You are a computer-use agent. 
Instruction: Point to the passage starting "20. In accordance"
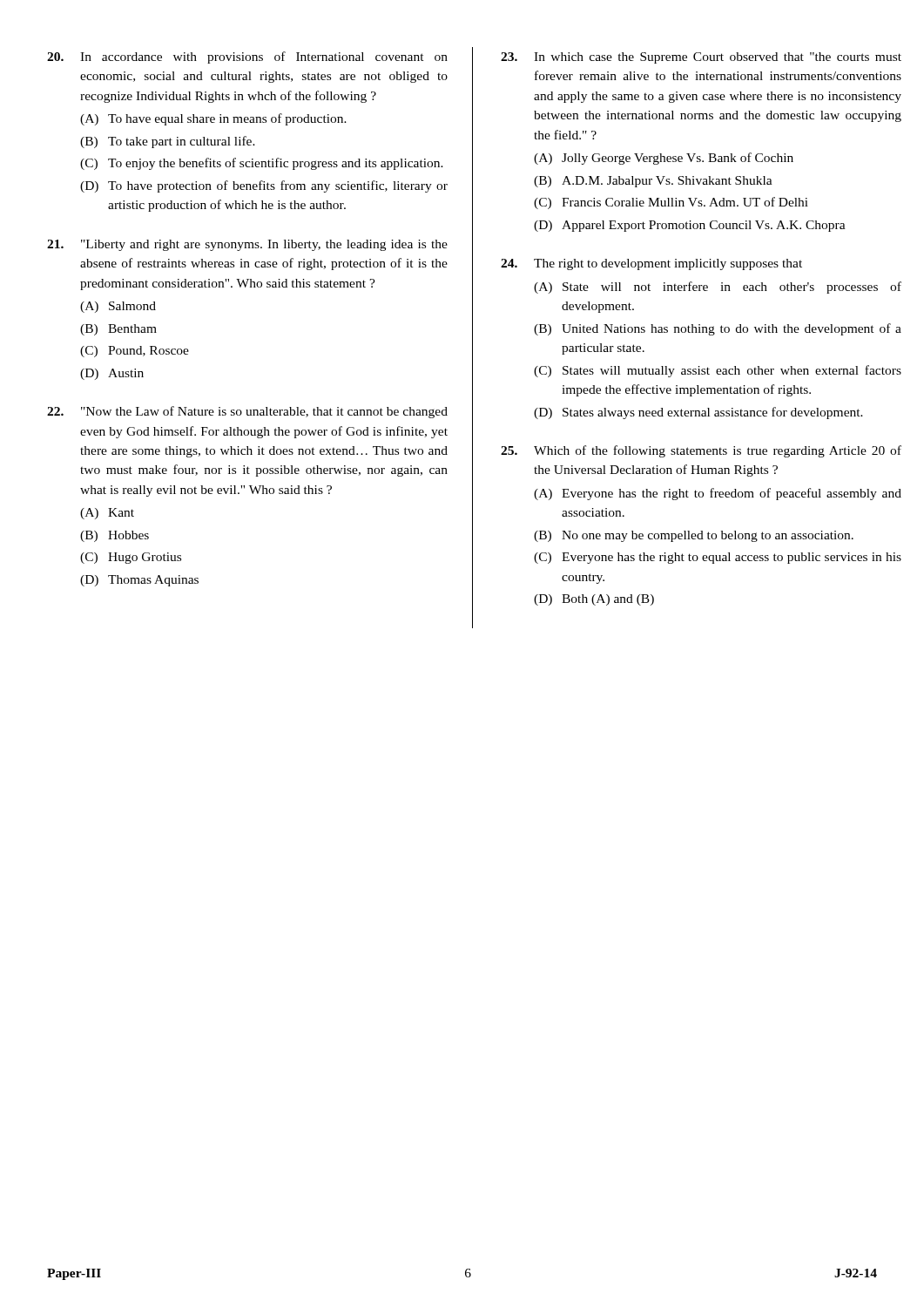click(247, 131)
